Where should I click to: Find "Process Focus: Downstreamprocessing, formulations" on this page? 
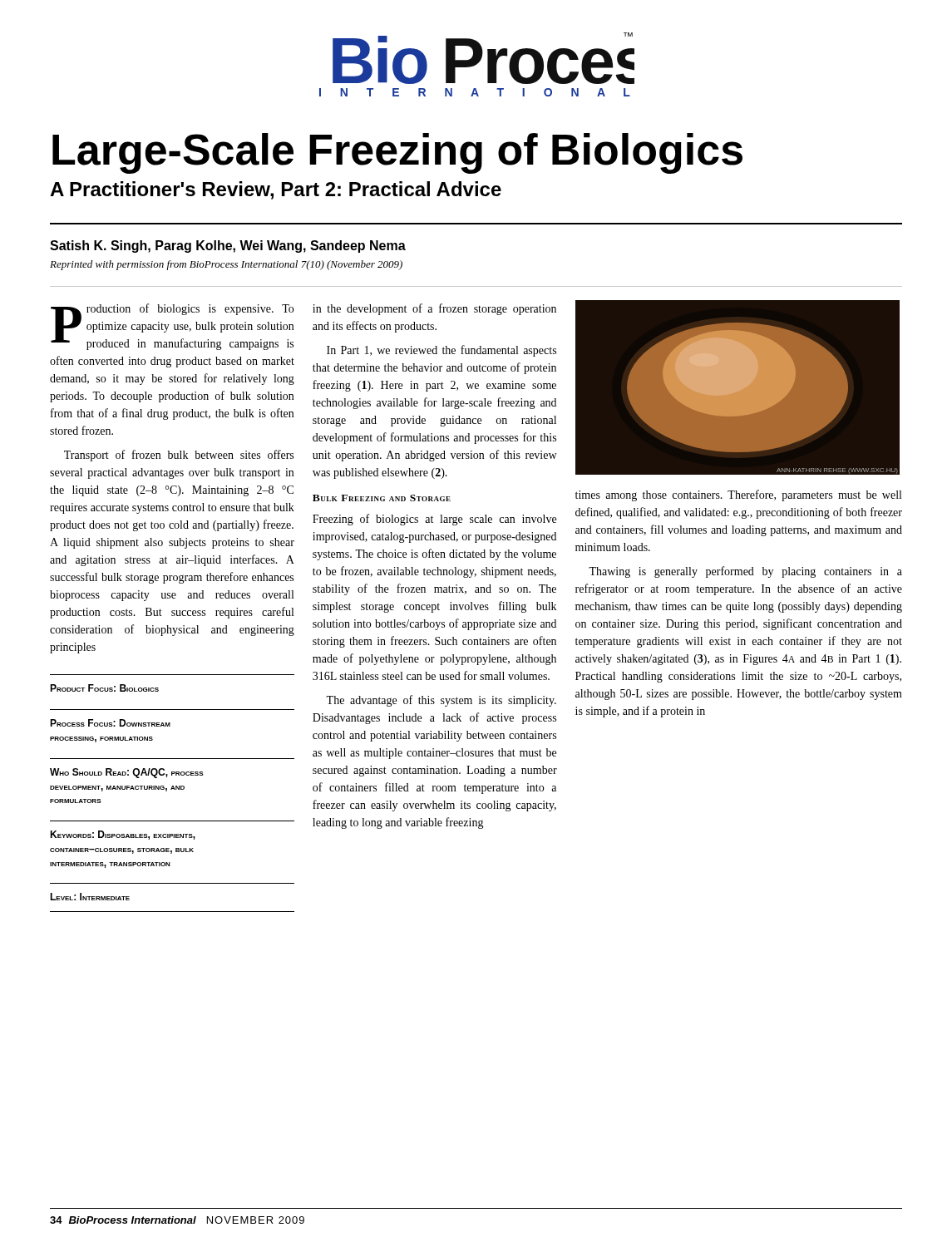pos(110,730)
